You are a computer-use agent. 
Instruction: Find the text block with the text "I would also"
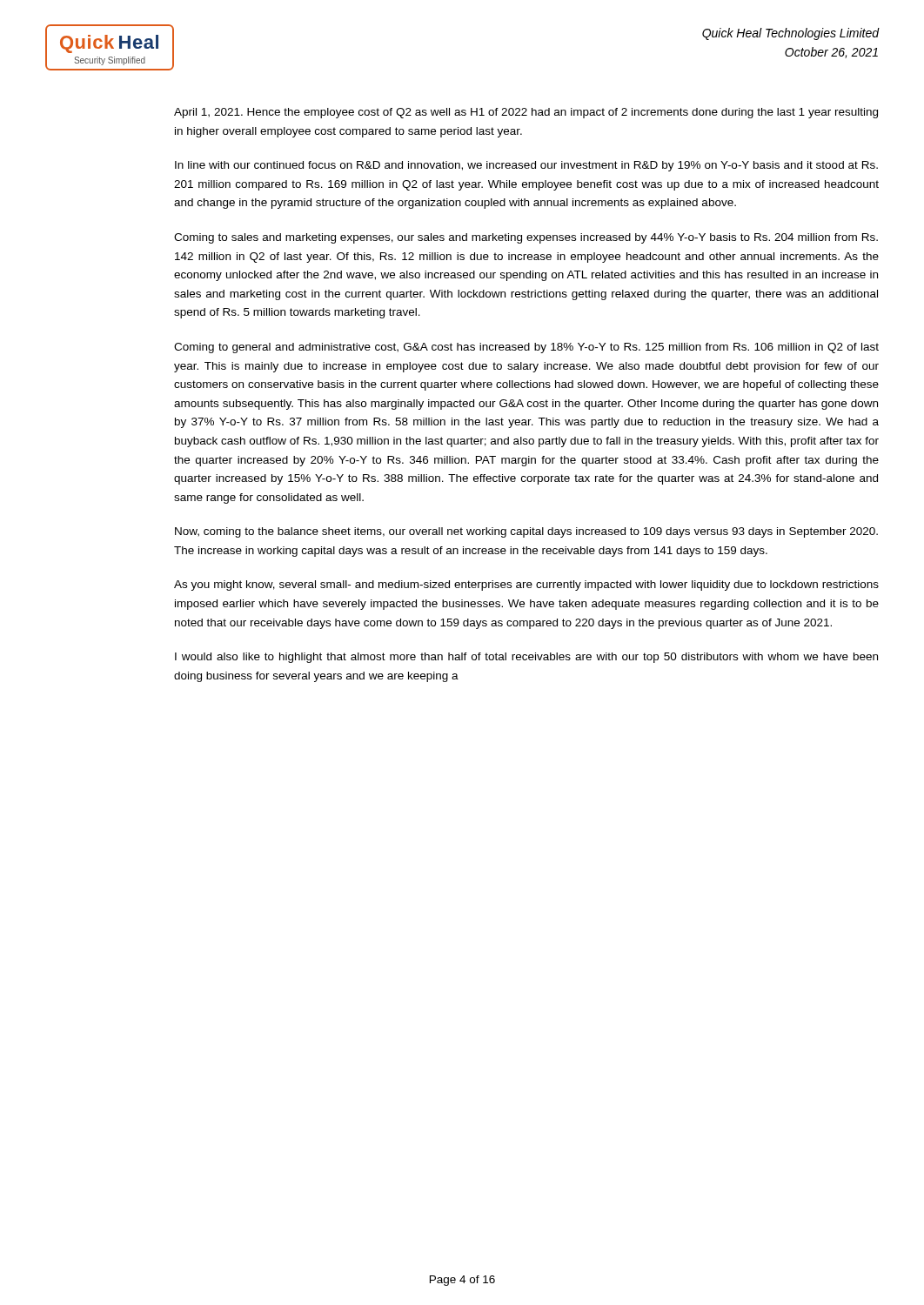pyautogui.click(x=526, y=666)
